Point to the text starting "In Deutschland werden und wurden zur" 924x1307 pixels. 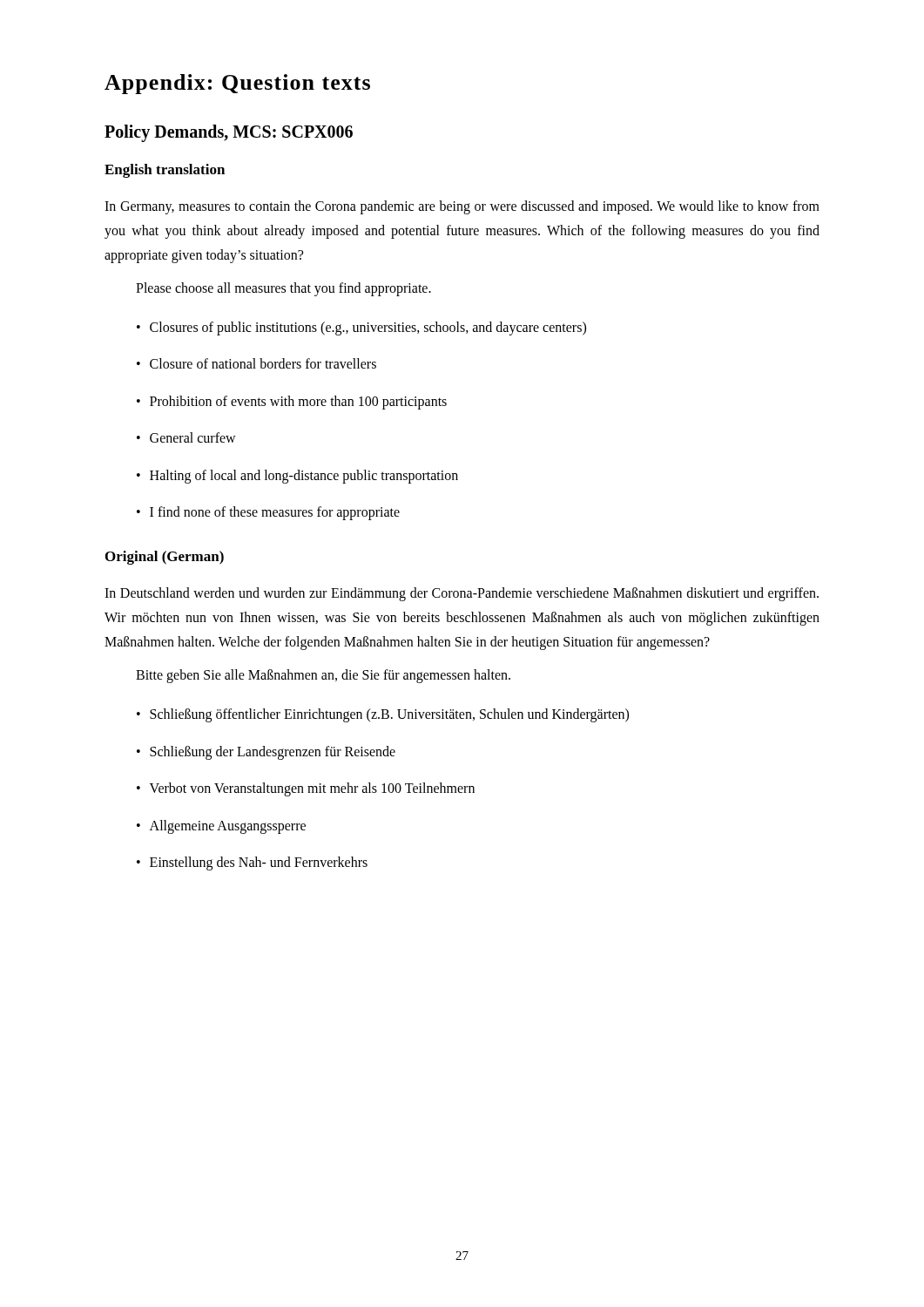[x=462, y=618]
